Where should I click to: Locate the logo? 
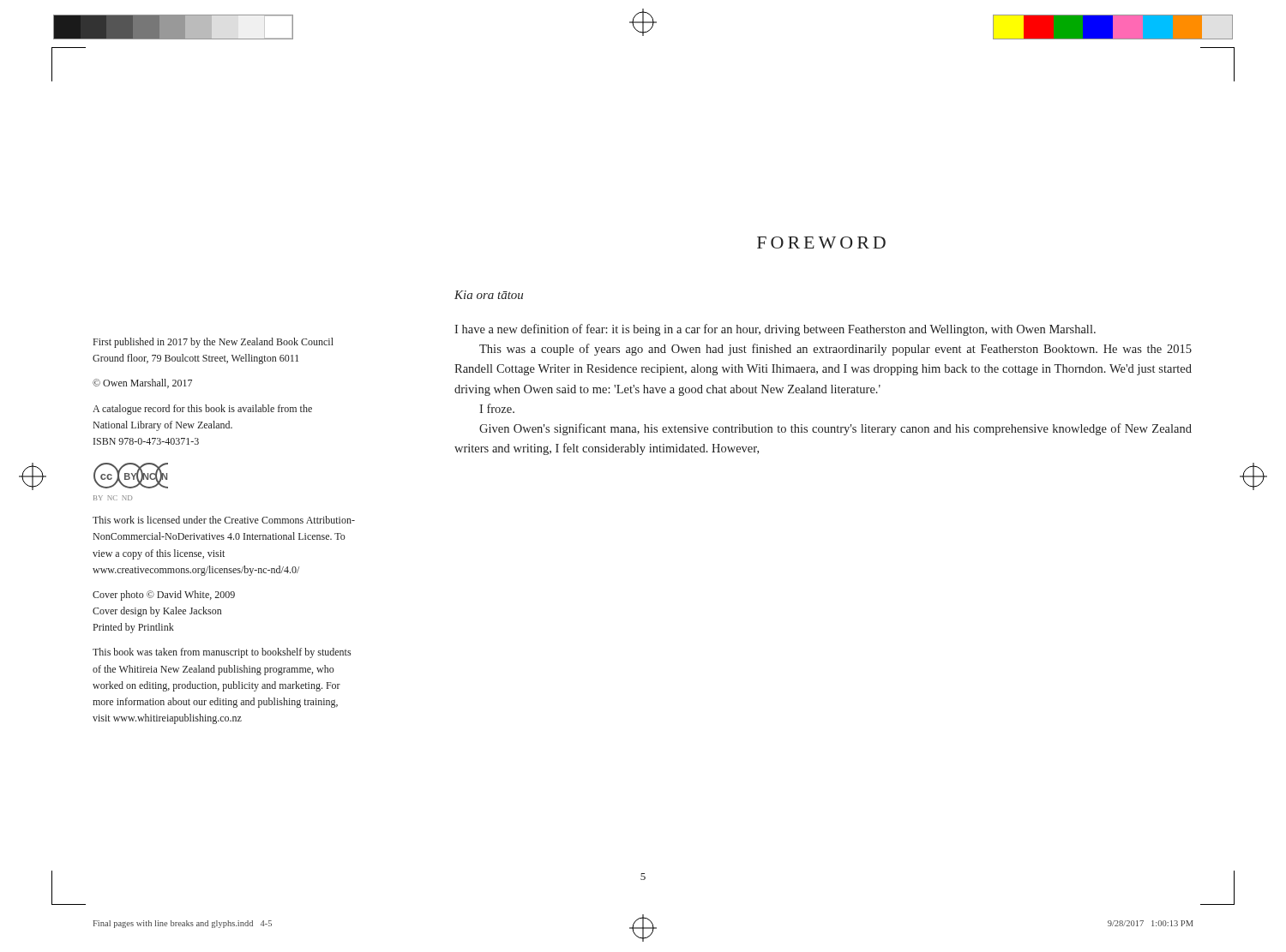pos(226,482)
